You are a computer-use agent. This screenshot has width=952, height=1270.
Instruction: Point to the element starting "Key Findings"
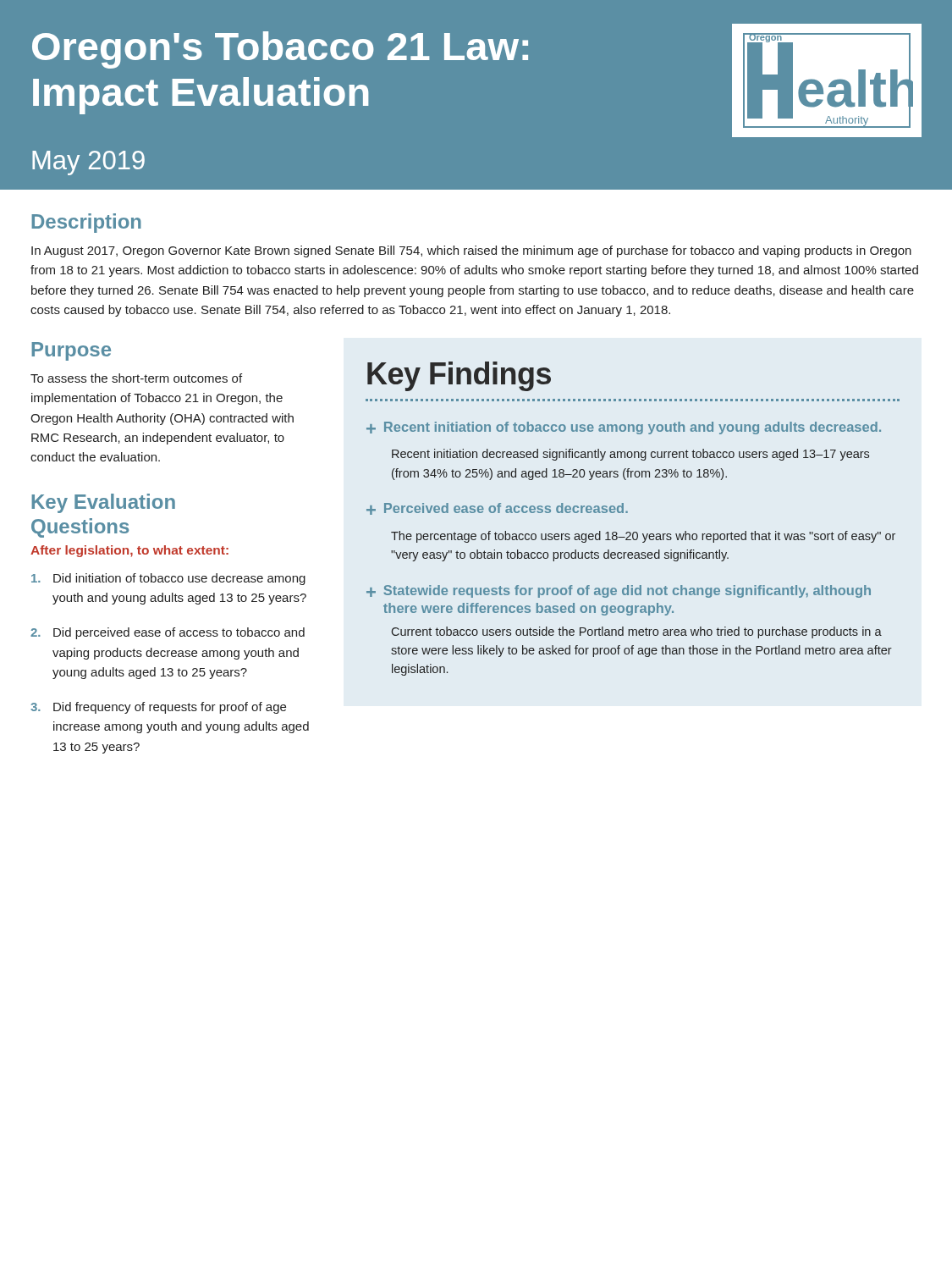459,374
